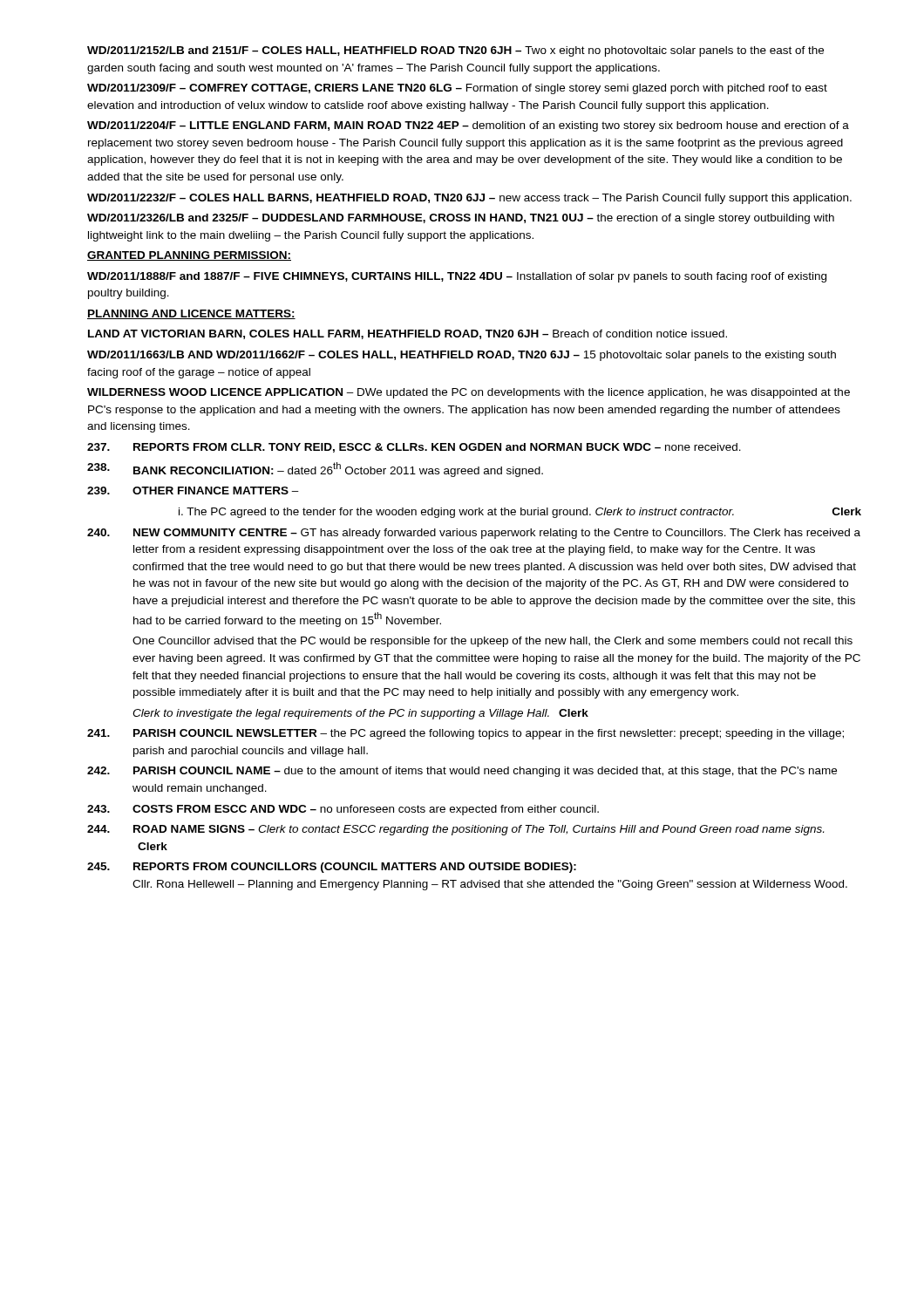The width and height of the screenshot is (924, 1308).
Task: Select the text block that says "REPORTS FROM COUNCILLORS (COUNCIL MATTERS"
Action: 474,875
